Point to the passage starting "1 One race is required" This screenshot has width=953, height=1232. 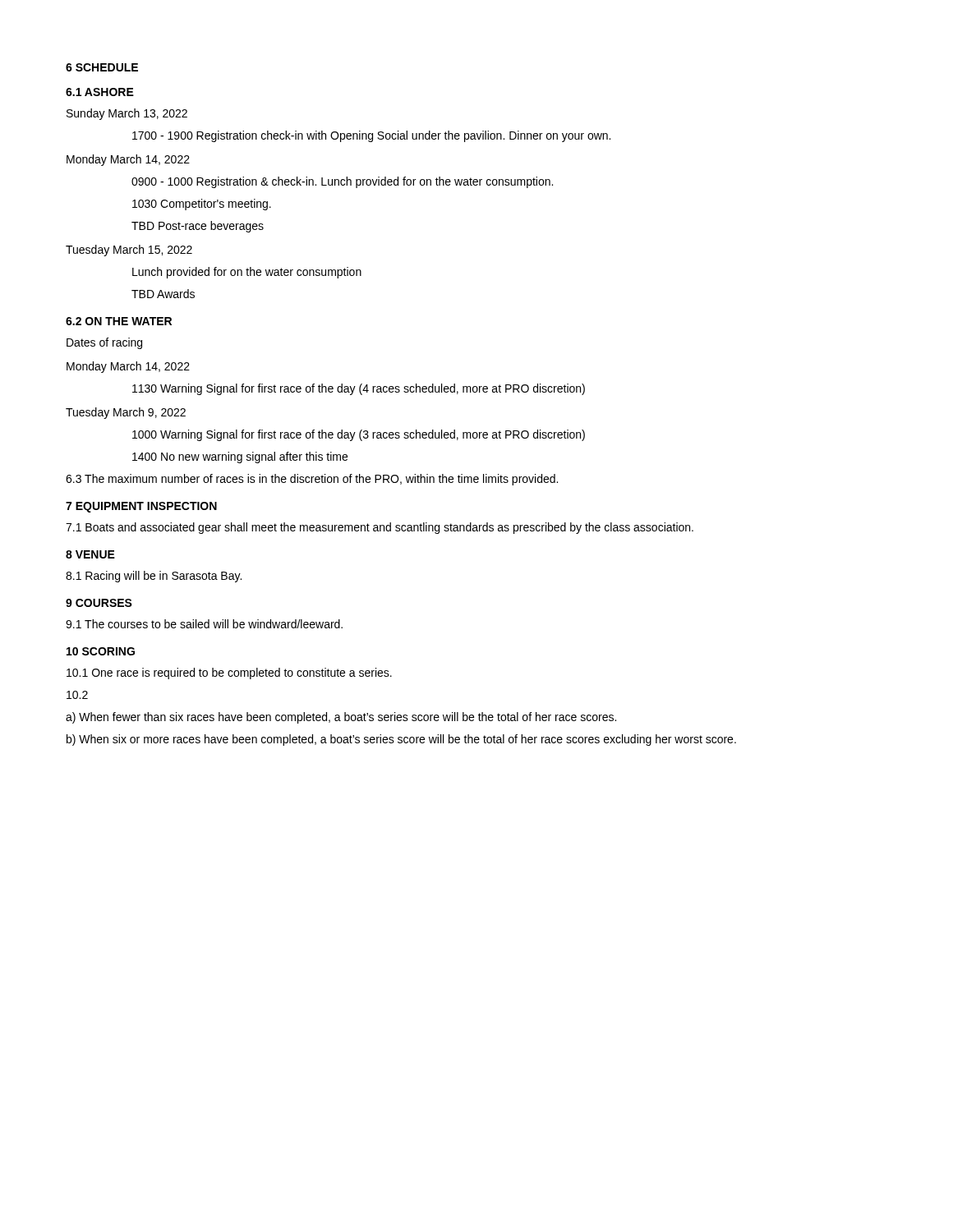(x=229, y=673)
